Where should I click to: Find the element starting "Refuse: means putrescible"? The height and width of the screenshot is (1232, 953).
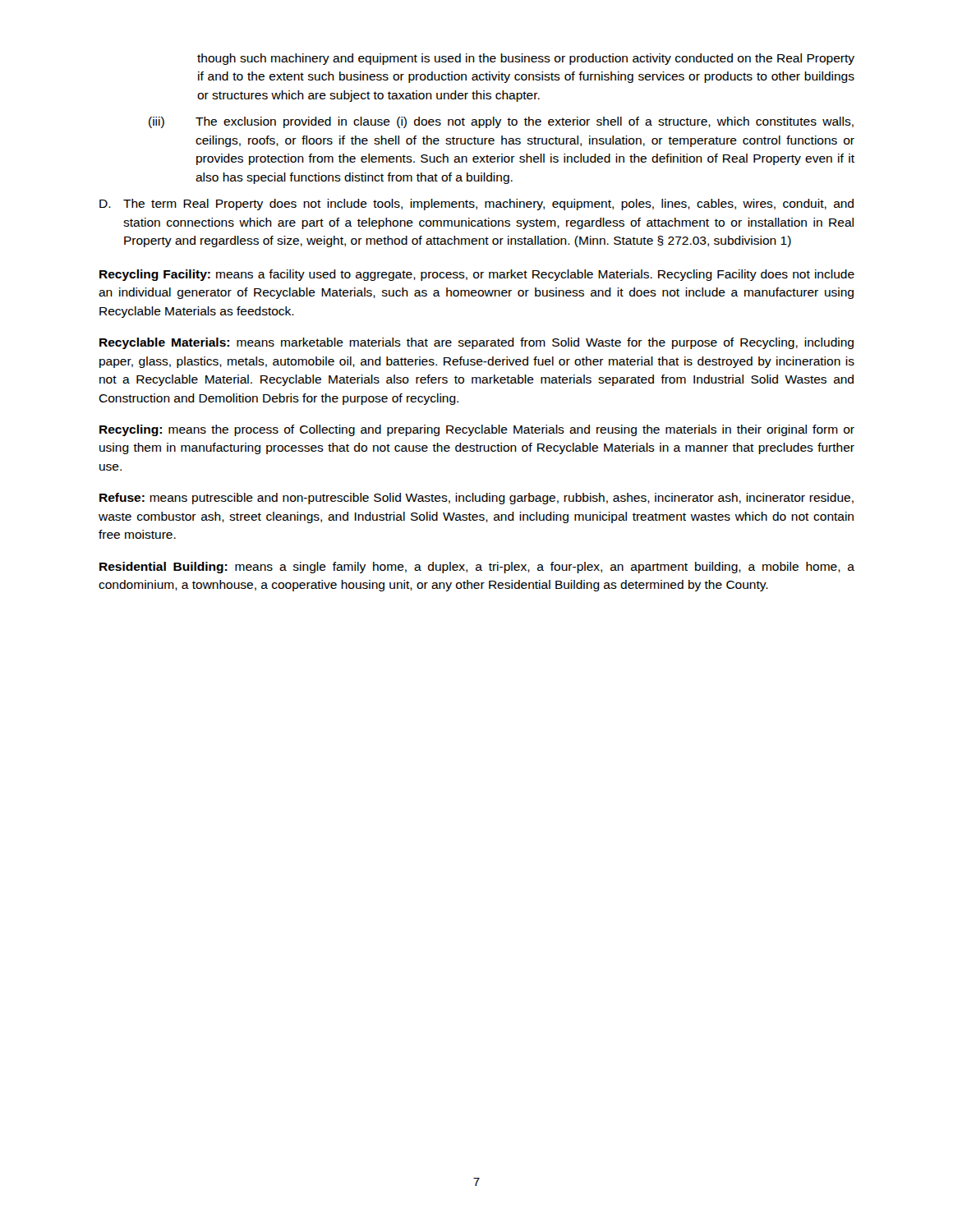[x=476, y=516]
